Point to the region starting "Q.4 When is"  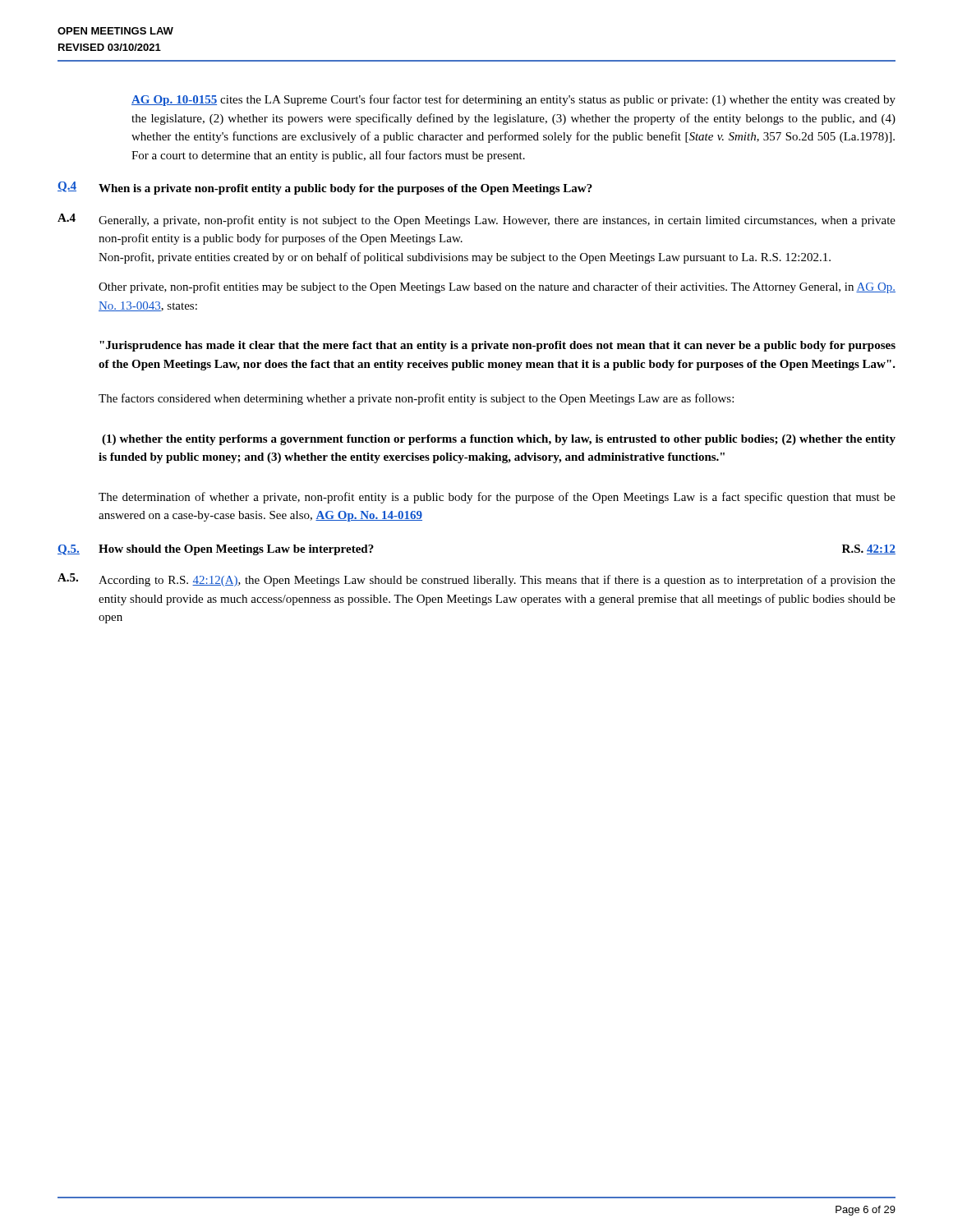click(476, 188)
